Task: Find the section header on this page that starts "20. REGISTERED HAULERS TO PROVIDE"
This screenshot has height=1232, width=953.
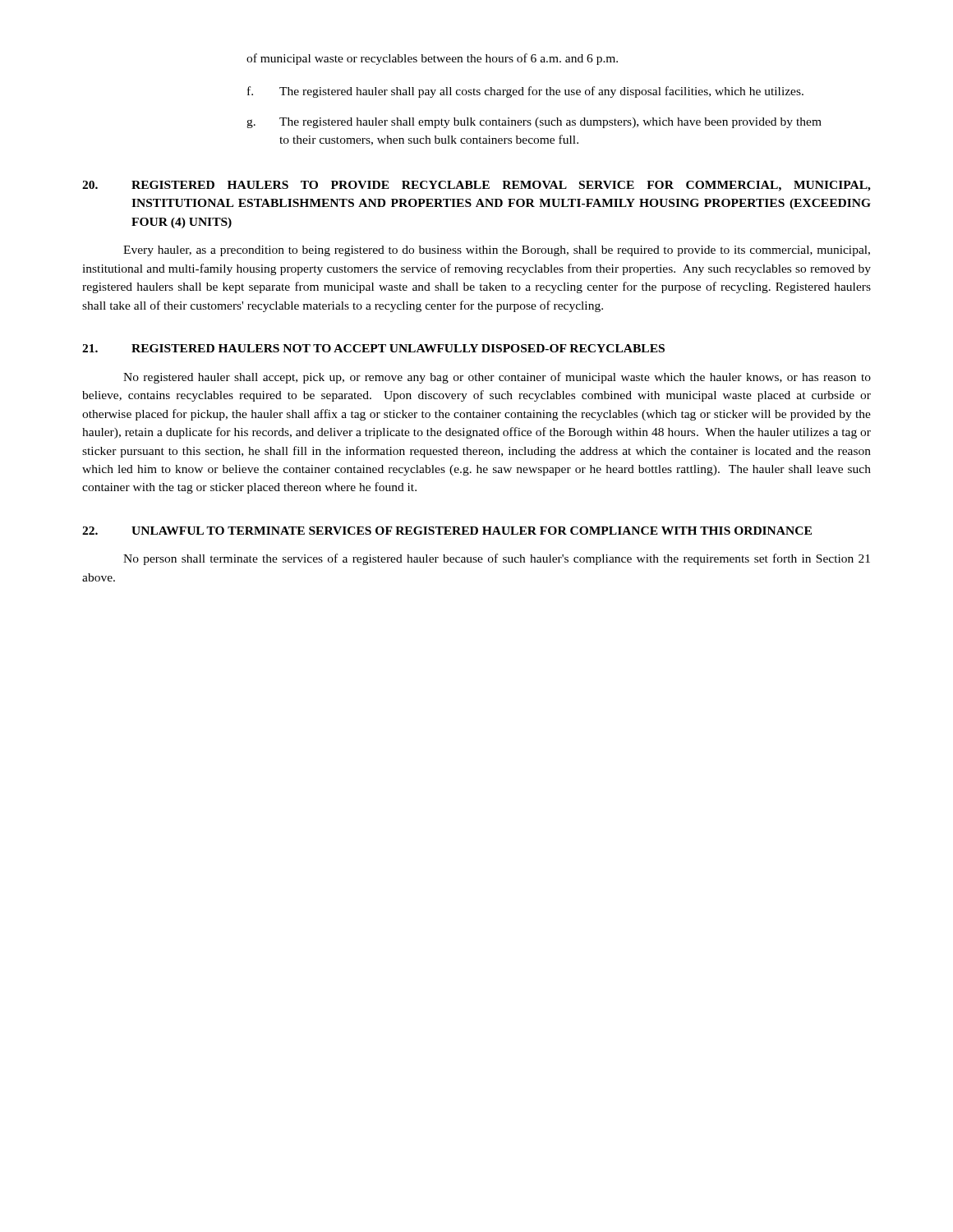Action: point(476,203)
